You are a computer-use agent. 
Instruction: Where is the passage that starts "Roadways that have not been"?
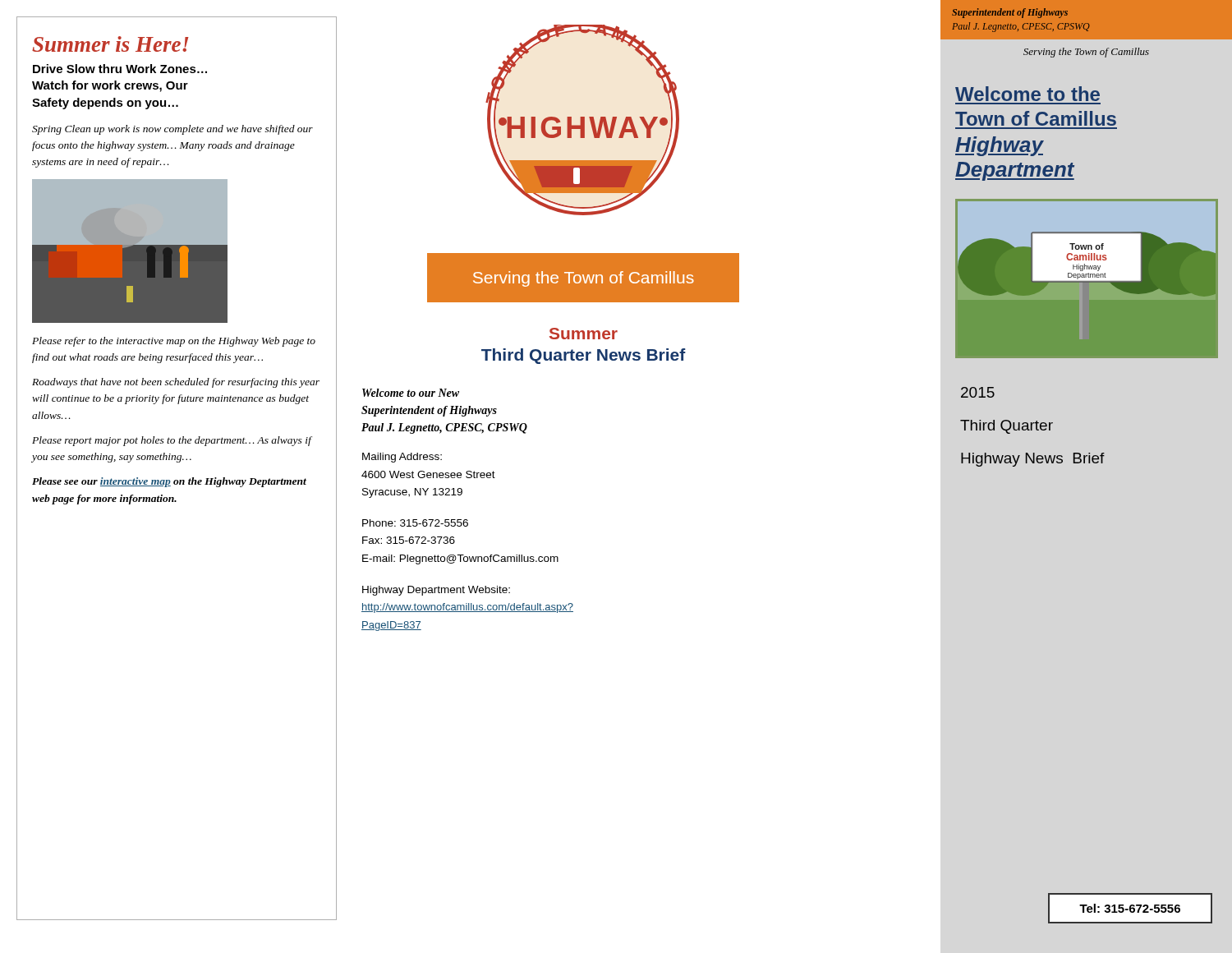click(x=176, y=398)
